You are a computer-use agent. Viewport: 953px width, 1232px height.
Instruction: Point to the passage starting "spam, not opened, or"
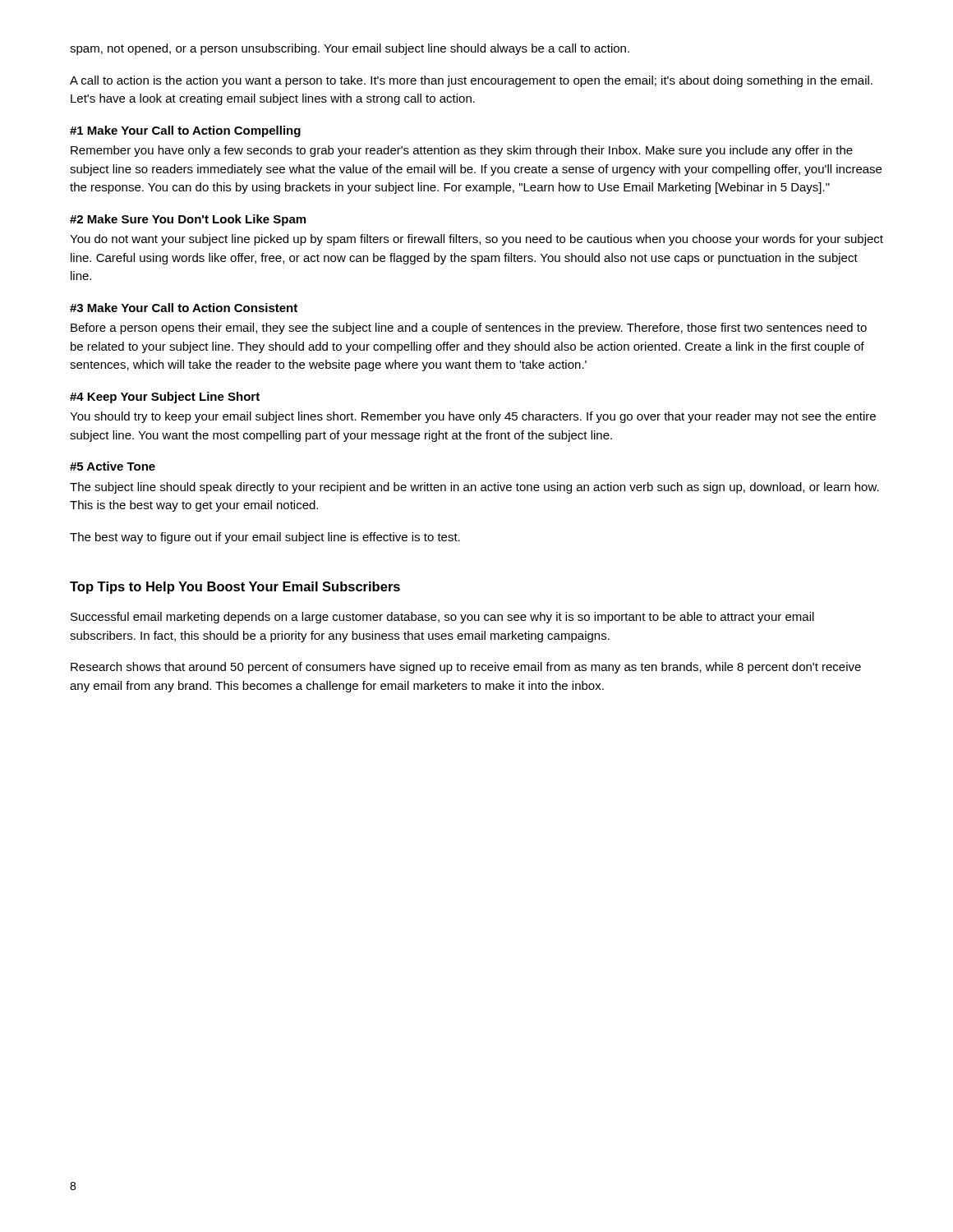(350, 48)
